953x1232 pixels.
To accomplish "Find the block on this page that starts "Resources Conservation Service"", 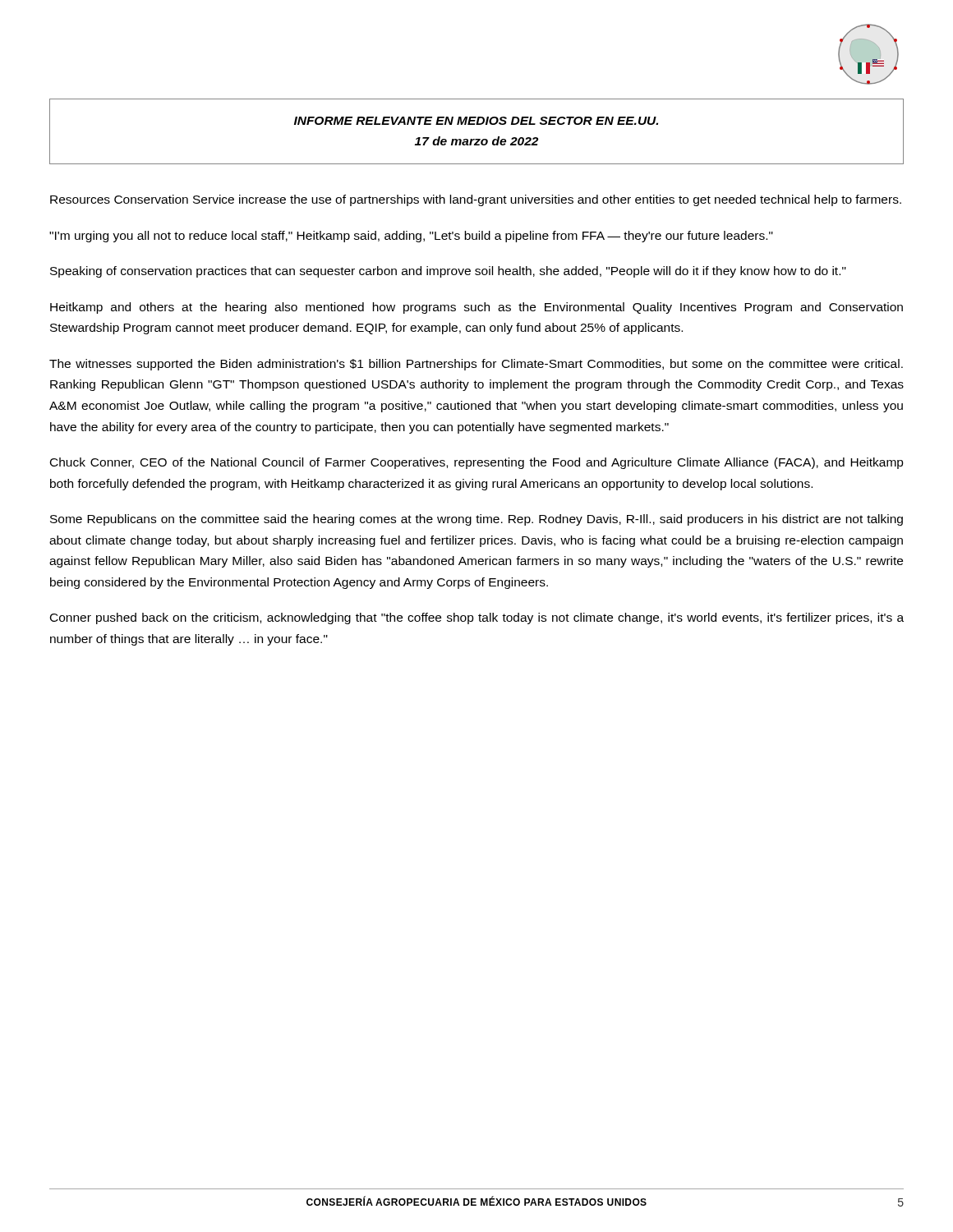I will click(x=476, y=199).
